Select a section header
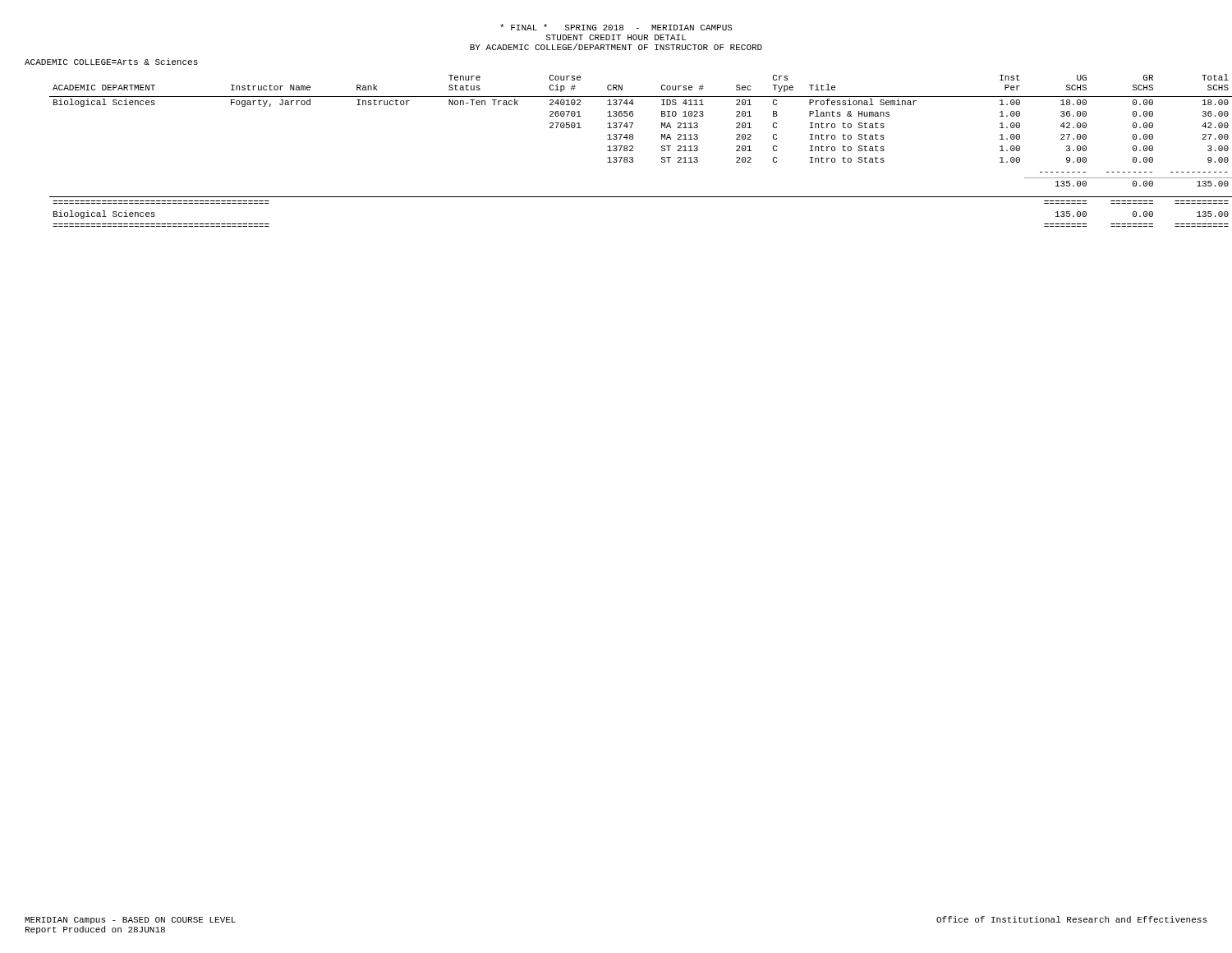Viewport: 1232px width, 953px height. point(111,62)
